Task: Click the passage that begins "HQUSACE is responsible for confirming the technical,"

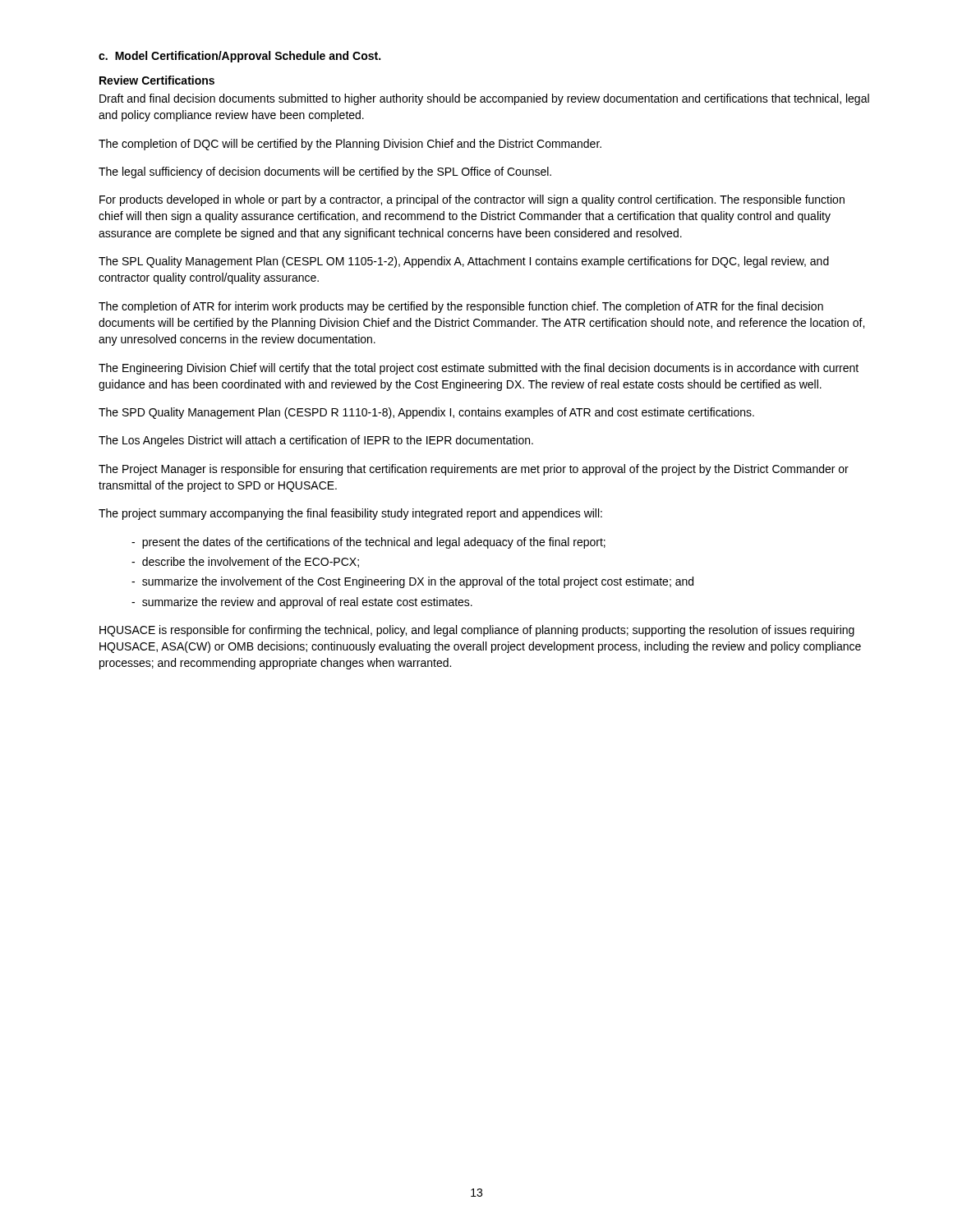Action: pos(480,646)
